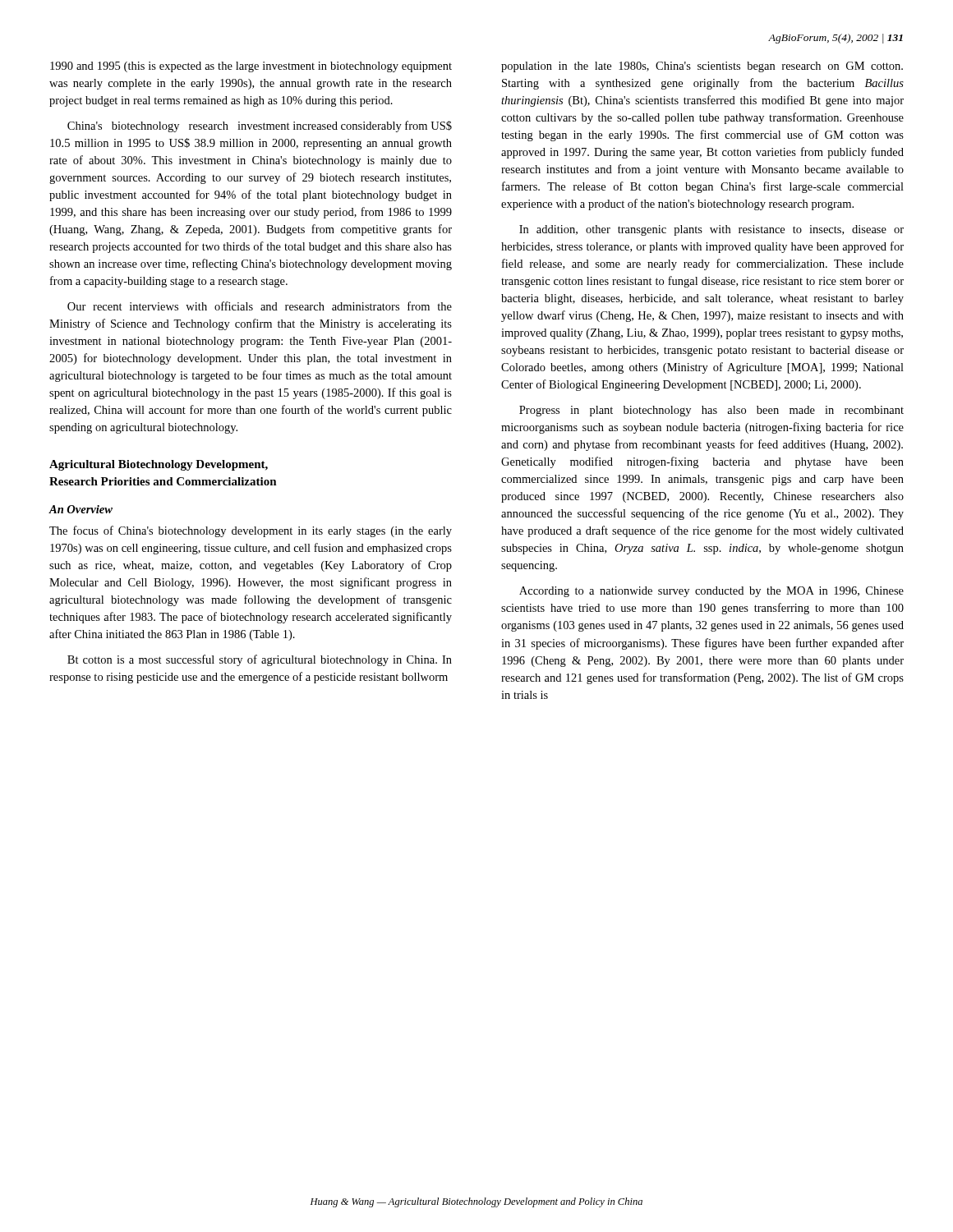This screenshot has height=1232, width=953.
Task: Click on the text block that says "China's biotechnology research investment"
Action: click(251, 204)
